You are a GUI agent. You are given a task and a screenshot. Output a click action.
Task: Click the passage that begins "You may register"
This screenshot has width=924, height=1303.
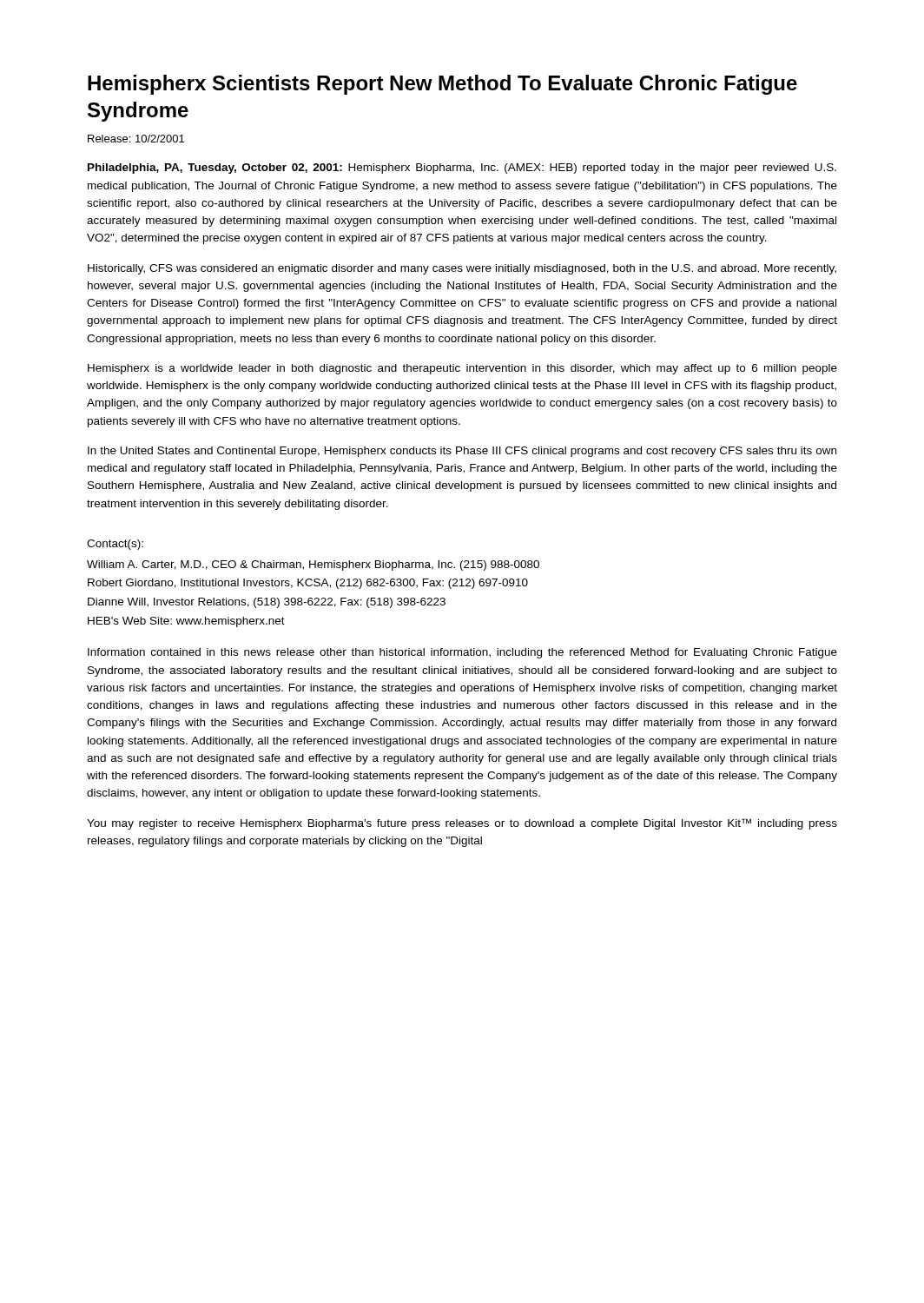coord(462,831)
